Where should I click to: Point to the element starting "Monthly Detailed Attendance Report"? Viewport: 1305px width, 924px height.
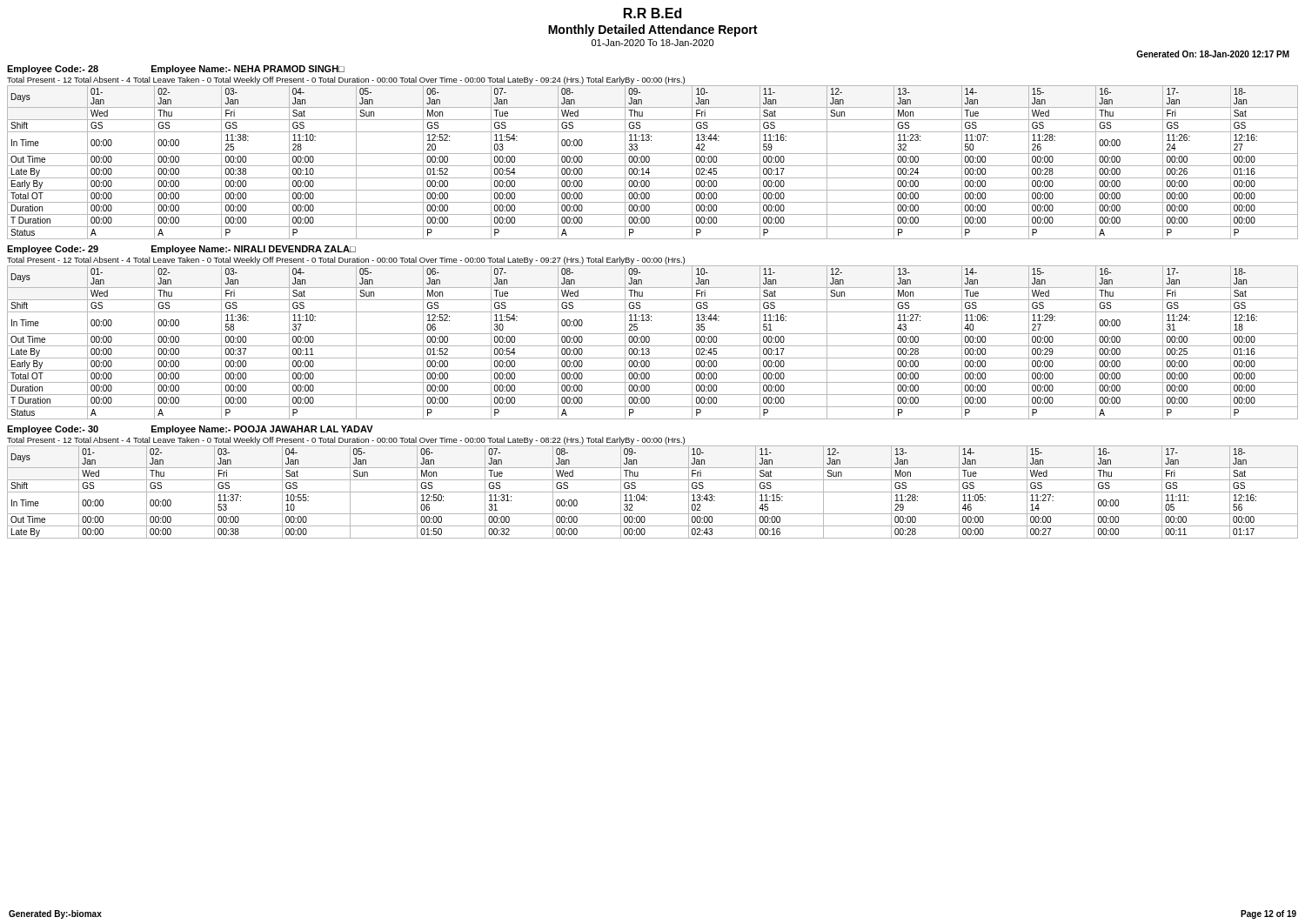coord(652,30)
